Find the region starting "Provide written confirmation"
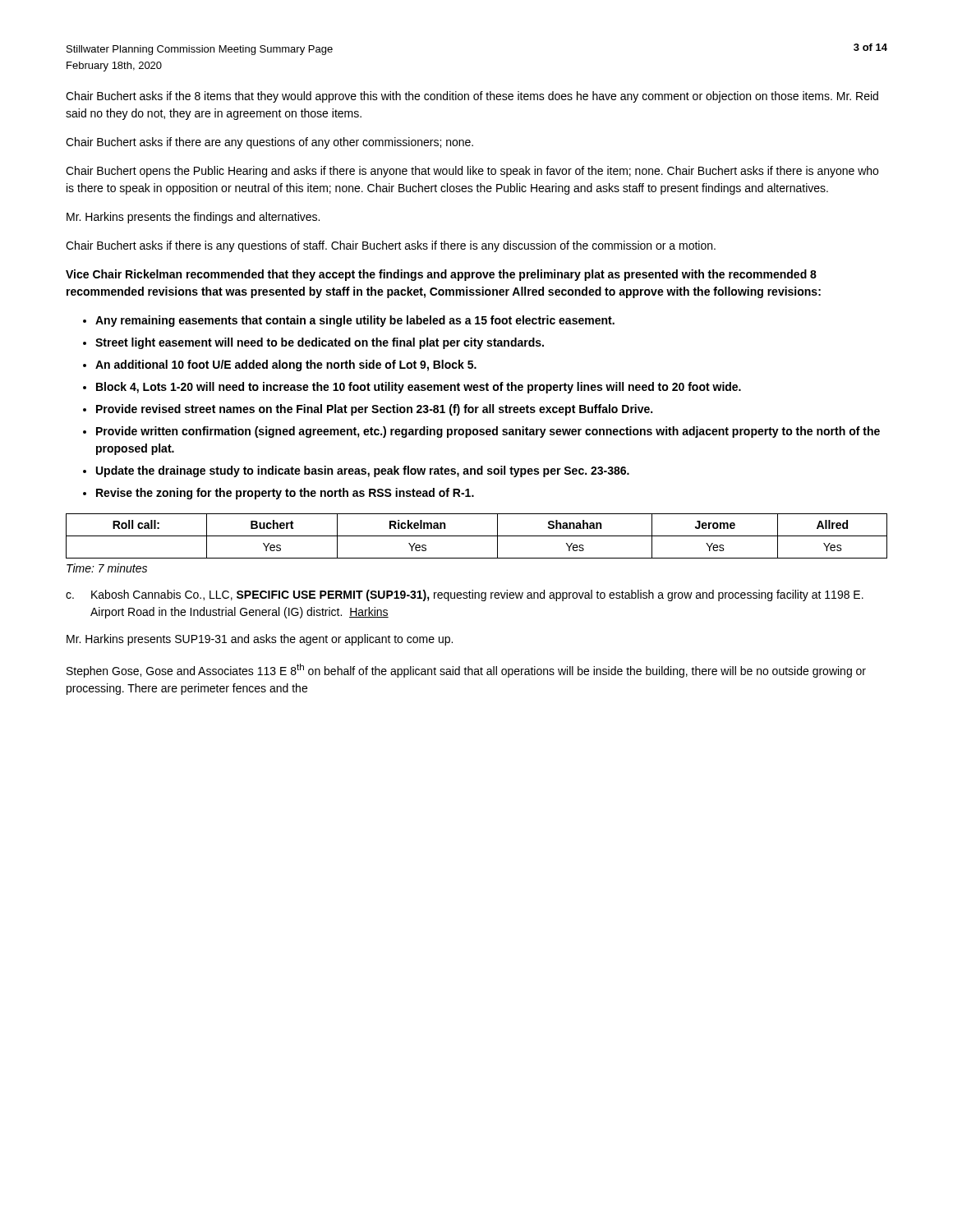The image size is (953, 1232). click(x=488, y=440)
